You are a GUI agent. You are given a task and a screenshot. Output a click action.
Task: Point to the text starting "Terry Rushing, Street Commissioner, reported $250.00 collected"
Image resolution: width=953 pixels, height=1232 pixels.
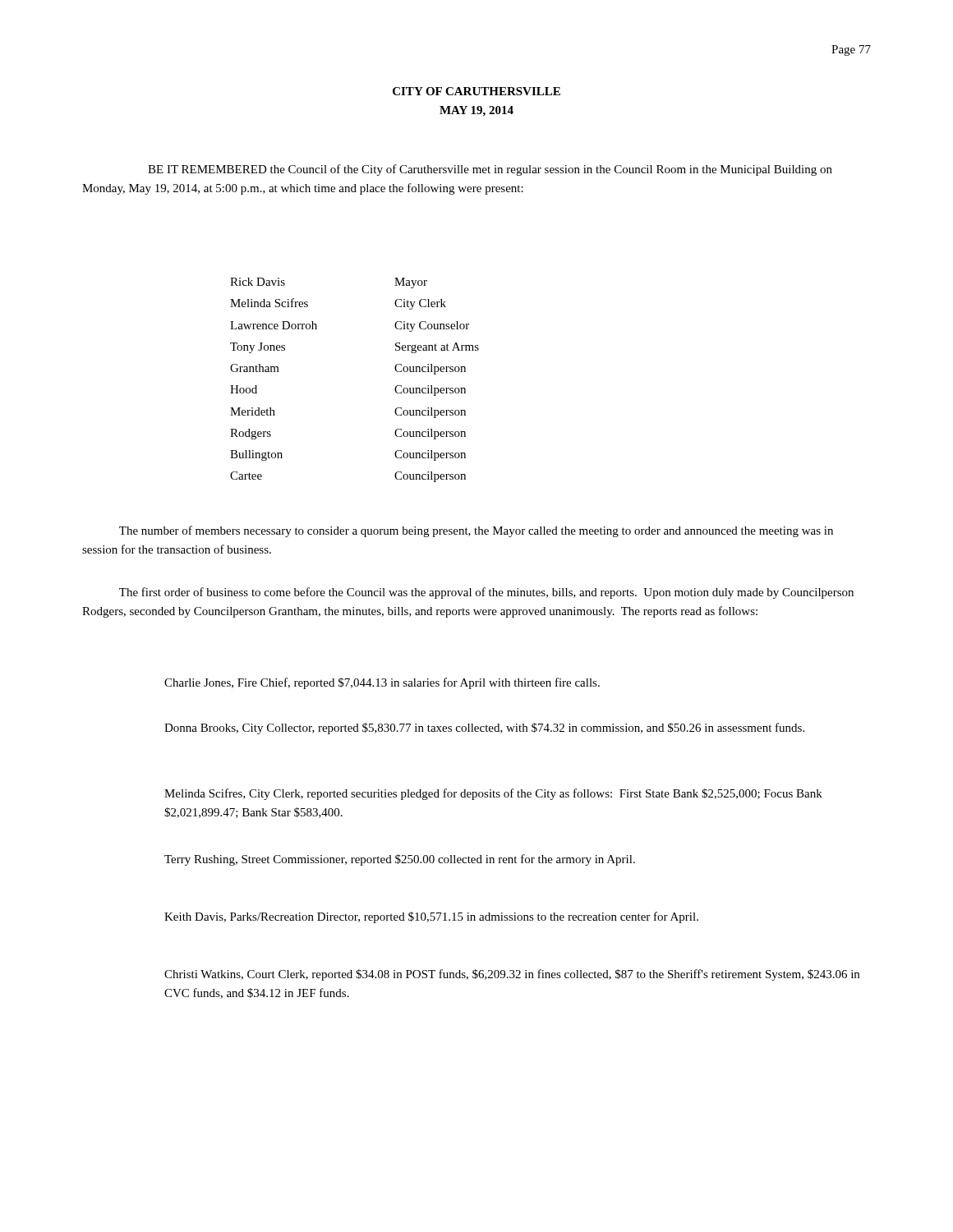coord(400,859)
